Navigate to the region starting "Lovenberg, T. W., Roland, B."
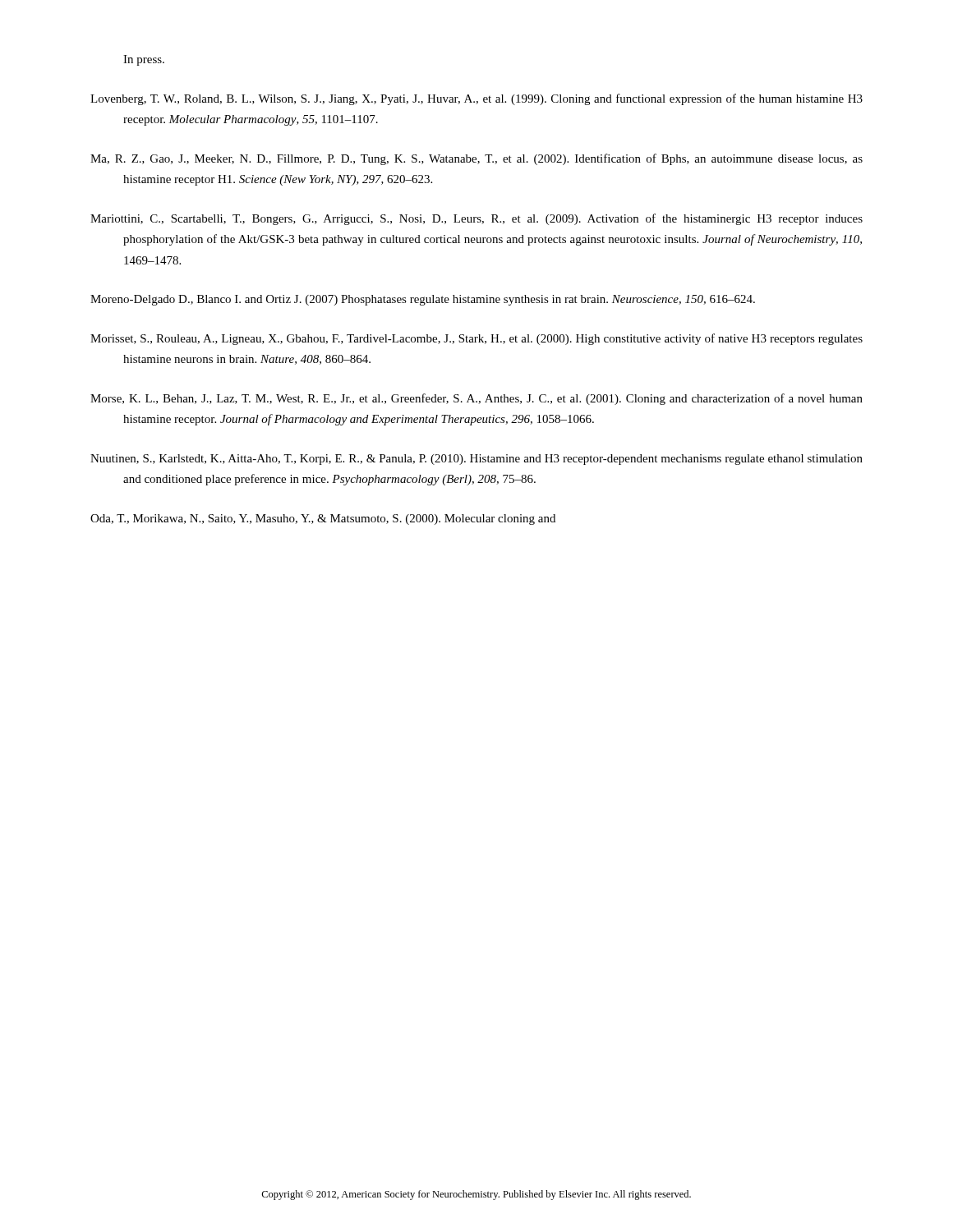The image size is (953, 1232). coord(476,109)
